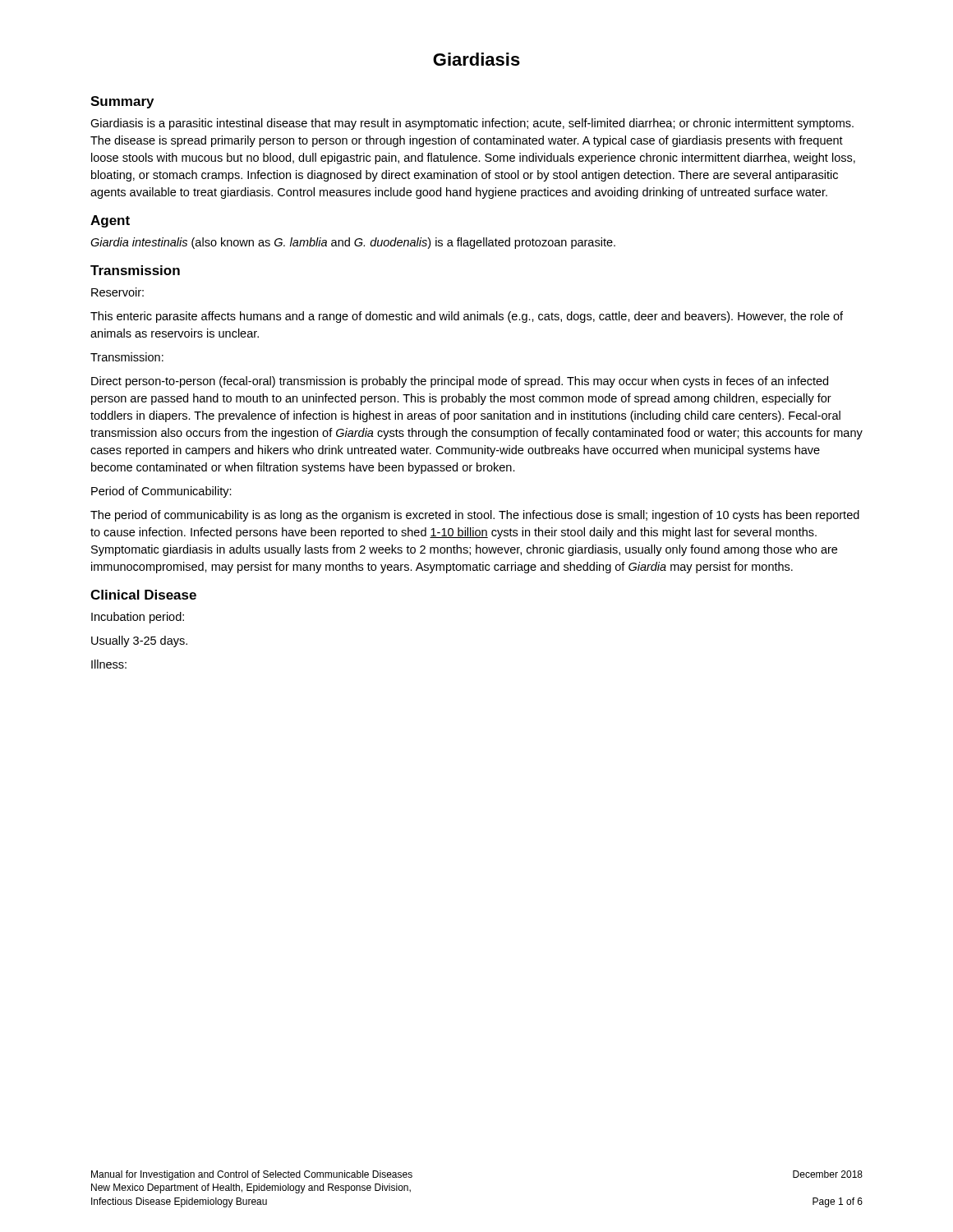Click where it says "Incubation period:"
Image resolution: width=953 pixels, height=1232 pixels.
click(138, 618)
